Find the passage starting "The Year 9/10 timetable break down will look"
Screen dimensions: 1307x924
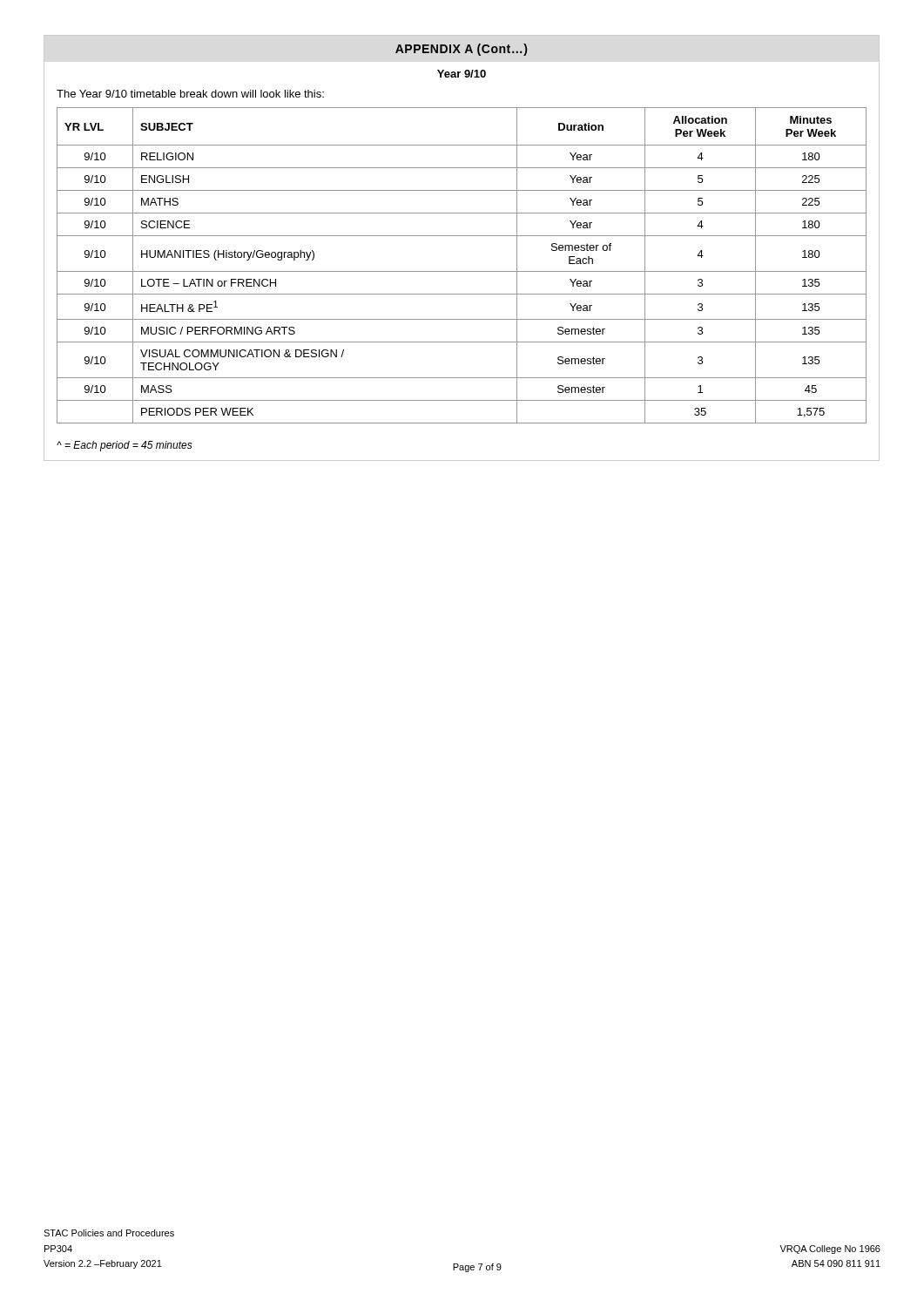(x=191, y=94)
